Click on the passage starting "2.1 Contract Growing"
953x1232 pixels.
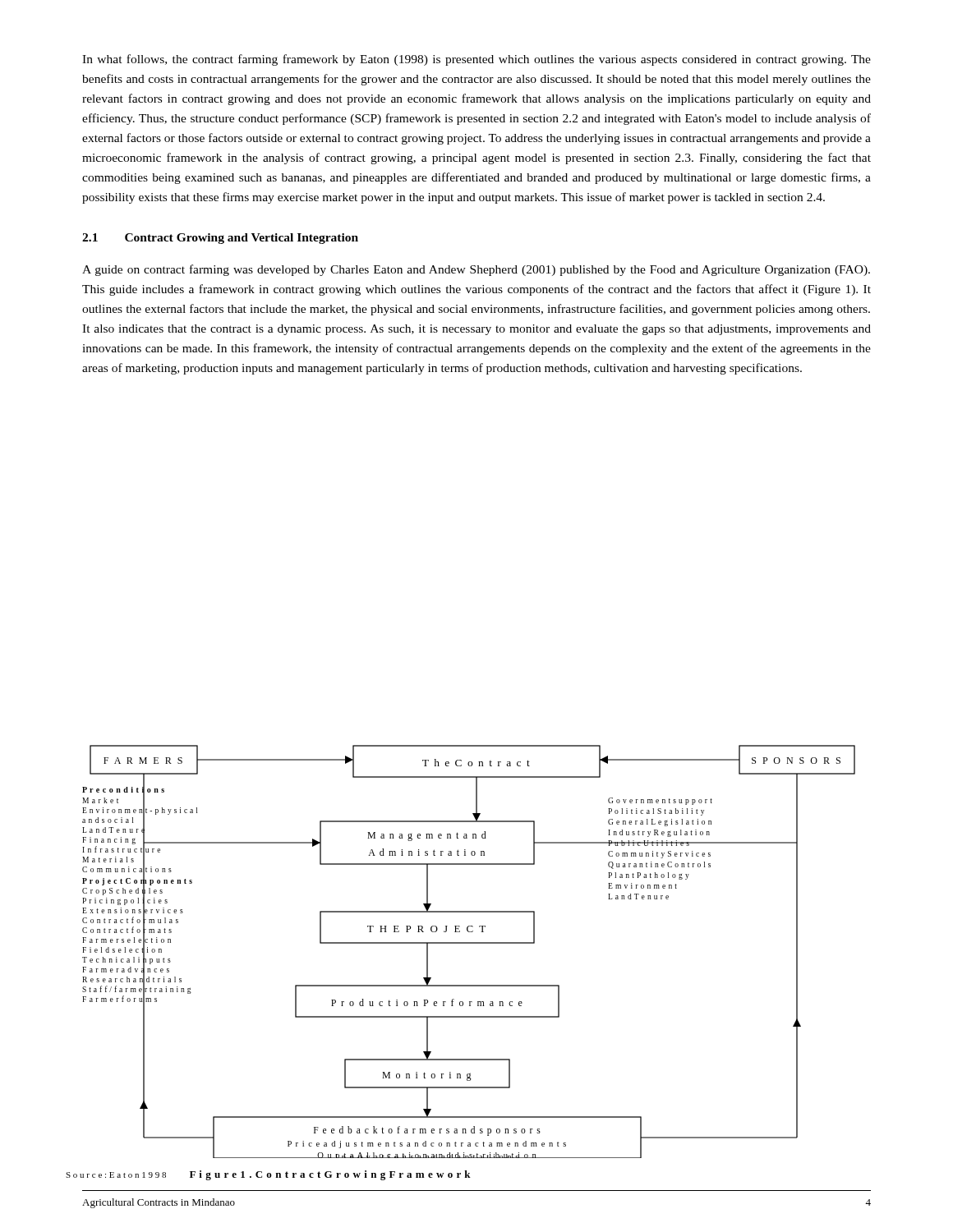220,238
